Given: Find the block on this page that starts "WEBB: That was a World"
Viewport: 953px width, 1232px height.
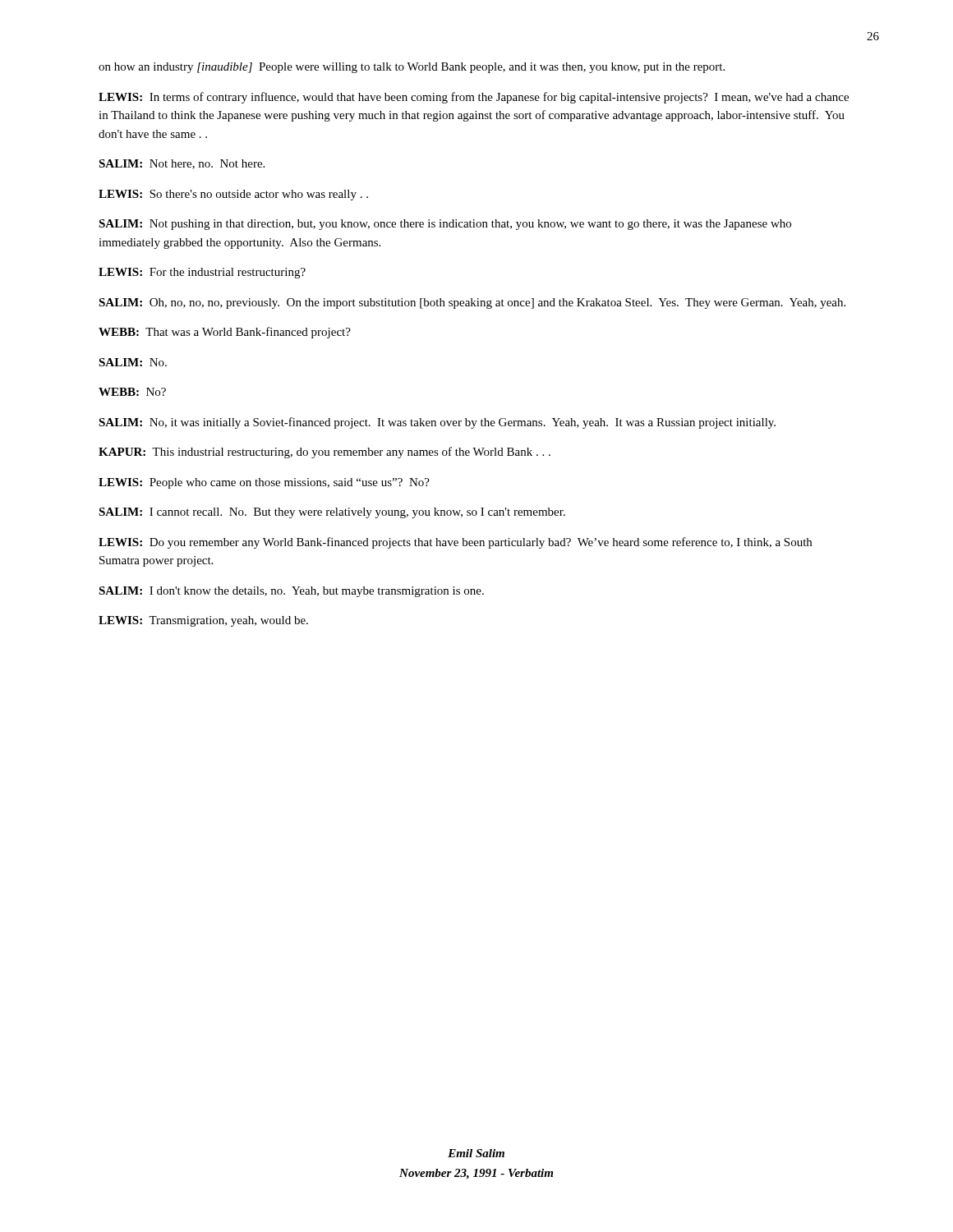Looking at the screenshot, I should click(x=225, y=332).
